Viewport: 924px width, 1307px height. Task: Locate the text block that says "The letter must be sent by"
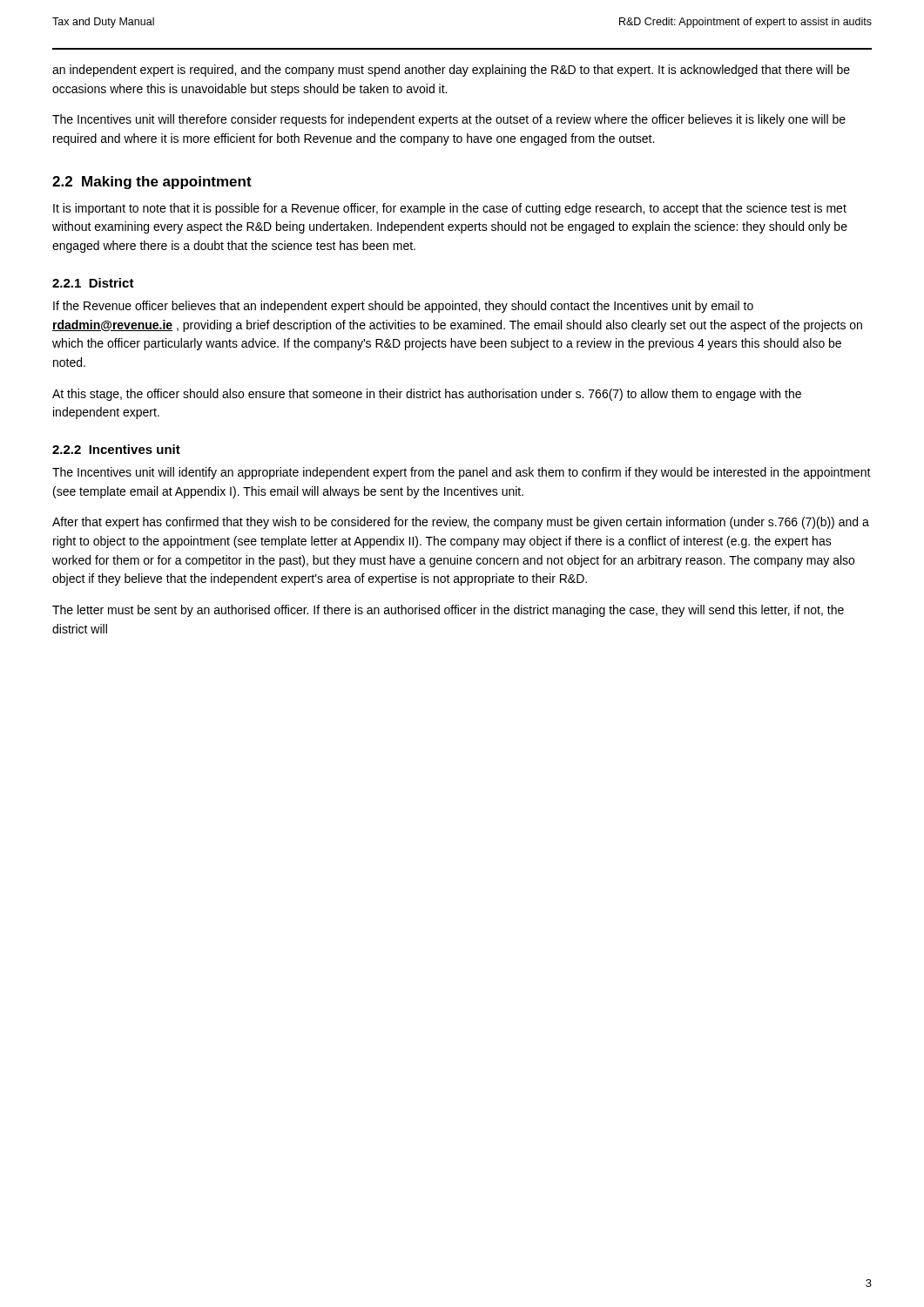448,619
